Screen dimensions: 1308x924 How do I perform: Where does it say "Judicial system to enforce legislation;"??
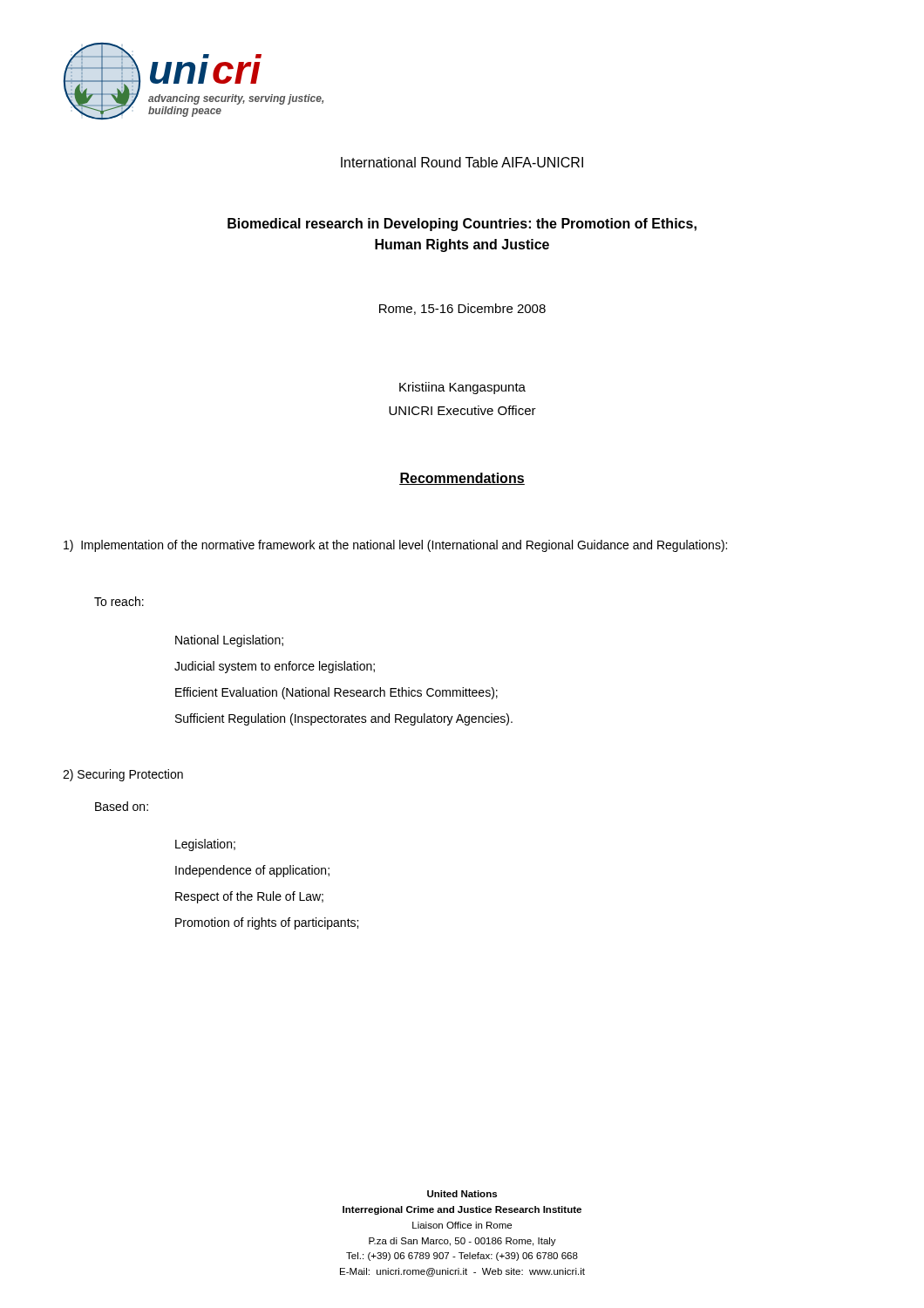pyautogui.click(x=275, y=666)
